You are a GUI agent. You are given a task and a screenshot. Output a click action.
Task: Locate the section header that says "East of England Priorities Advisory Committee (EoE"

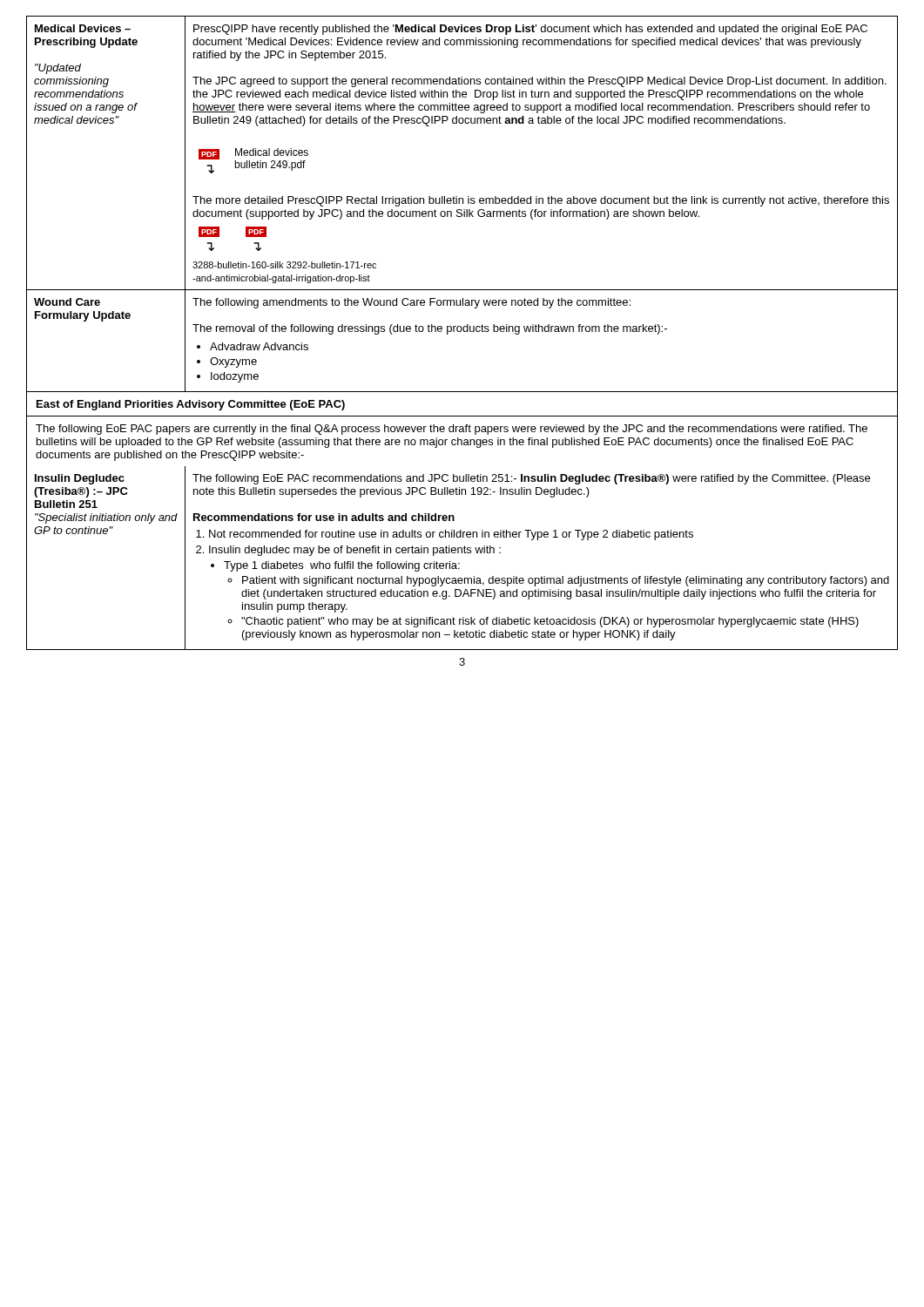coord(190,404)
